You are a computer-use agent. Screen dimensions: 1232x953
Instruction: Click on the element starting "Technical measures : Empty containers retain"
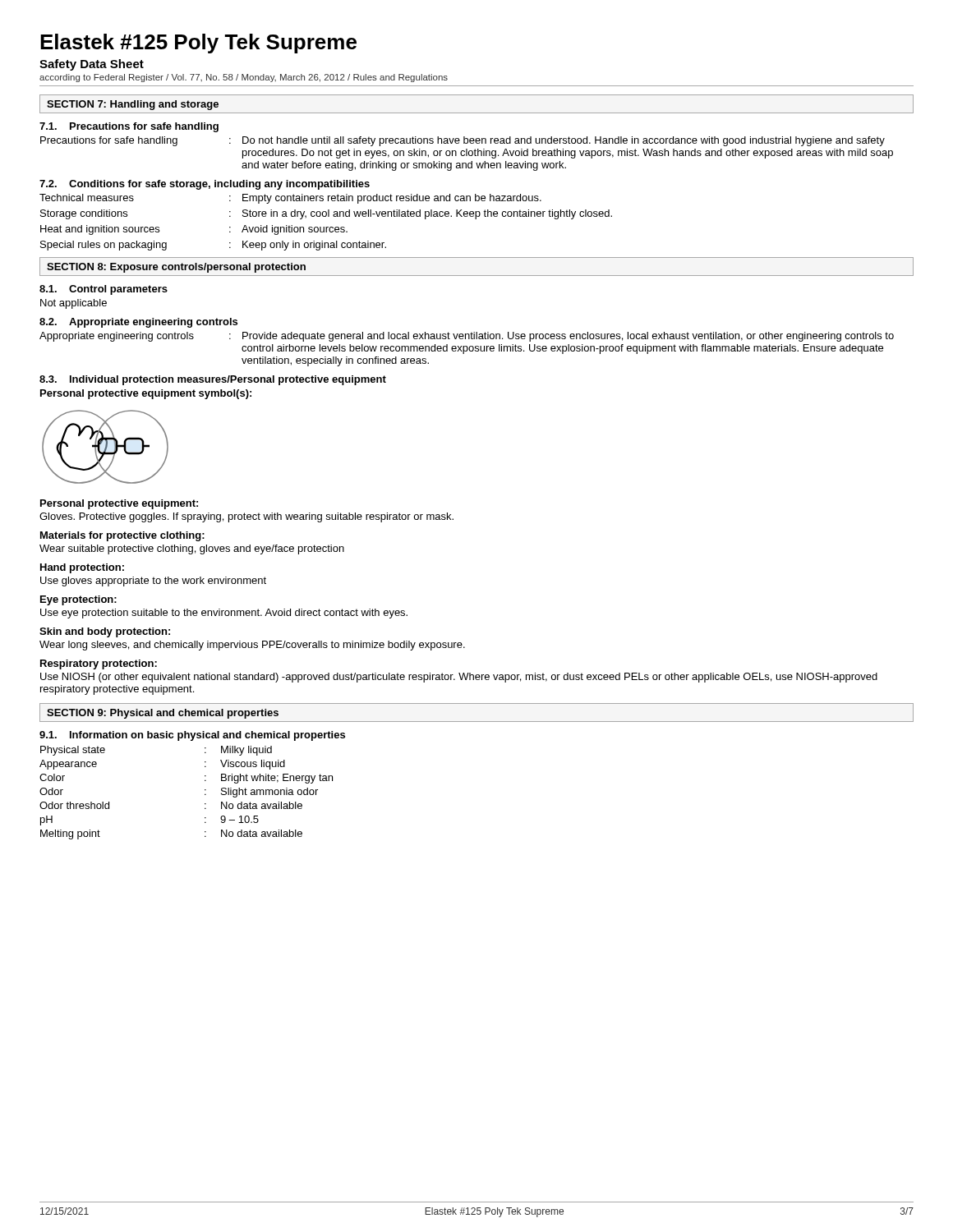pos(476,197)
